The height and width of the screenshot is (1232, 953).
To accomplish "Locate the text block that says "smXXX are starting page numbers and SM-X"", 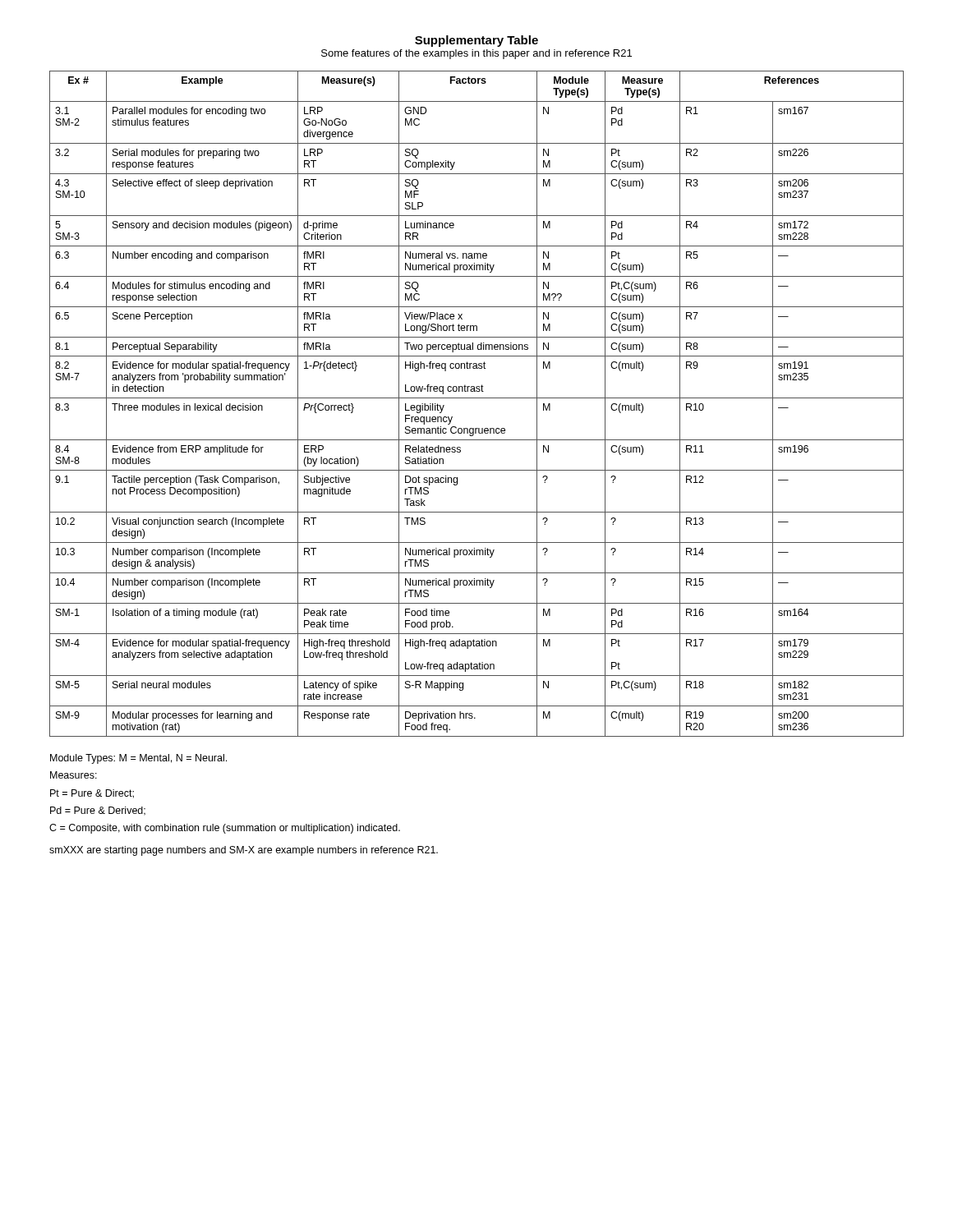I will pos(244,850).
